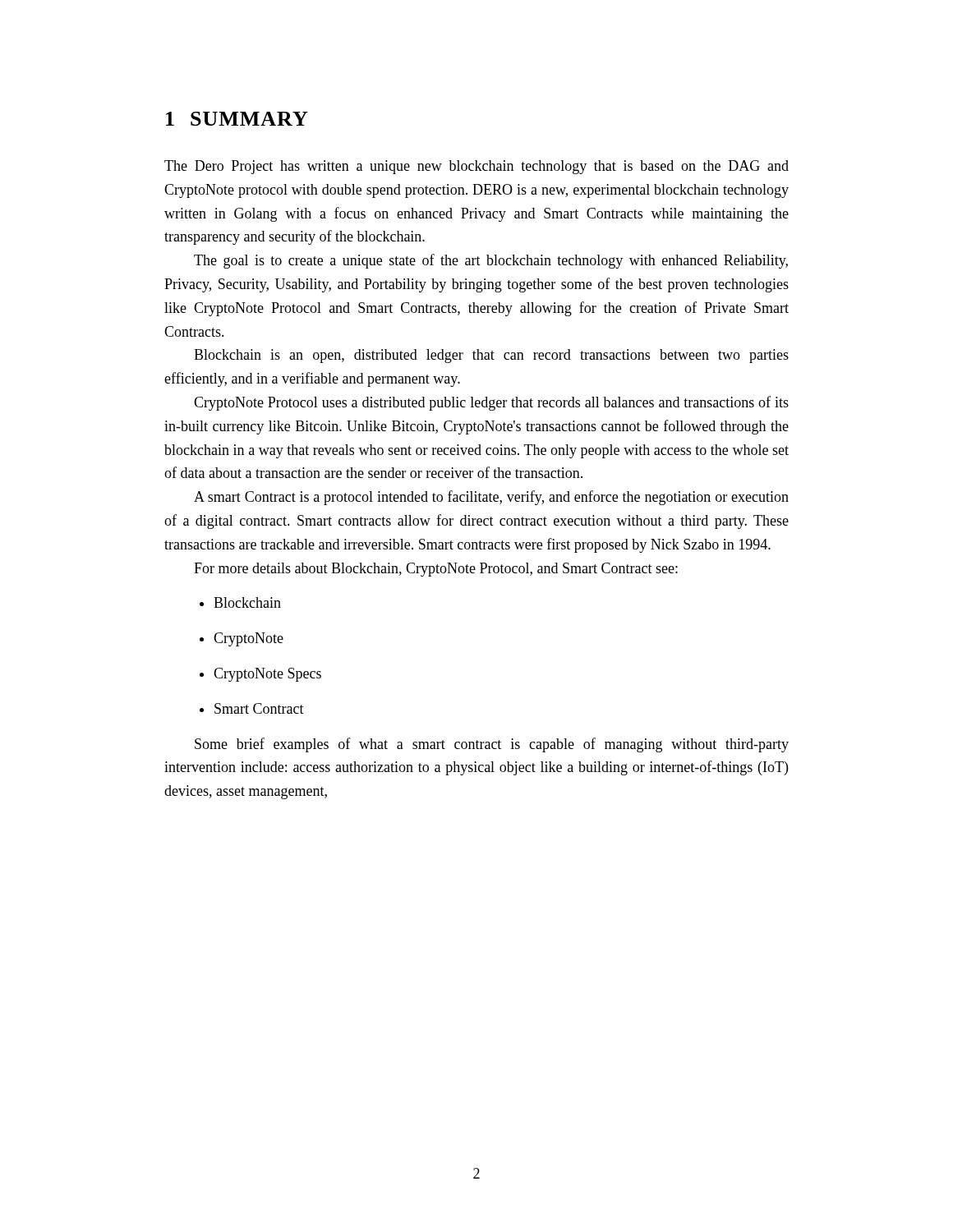This screenshot has width=953, height=1232.
Task: Find the text block that reads "The goal is to create a unique state"
Action: pos(476,296)
